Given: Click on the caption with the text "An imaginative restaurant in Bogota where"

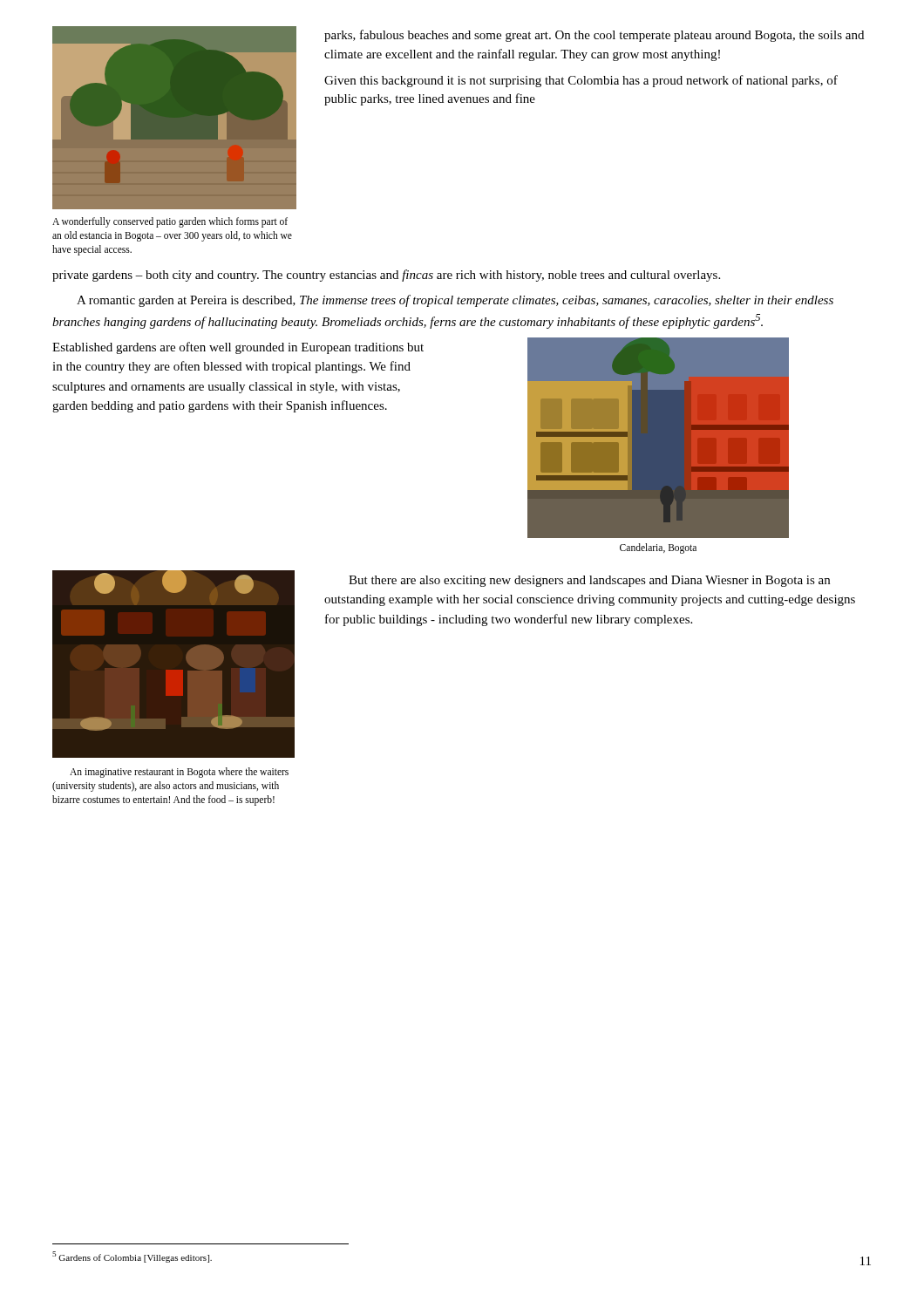Looking at the screenshot, I should [x=171, y=786].
